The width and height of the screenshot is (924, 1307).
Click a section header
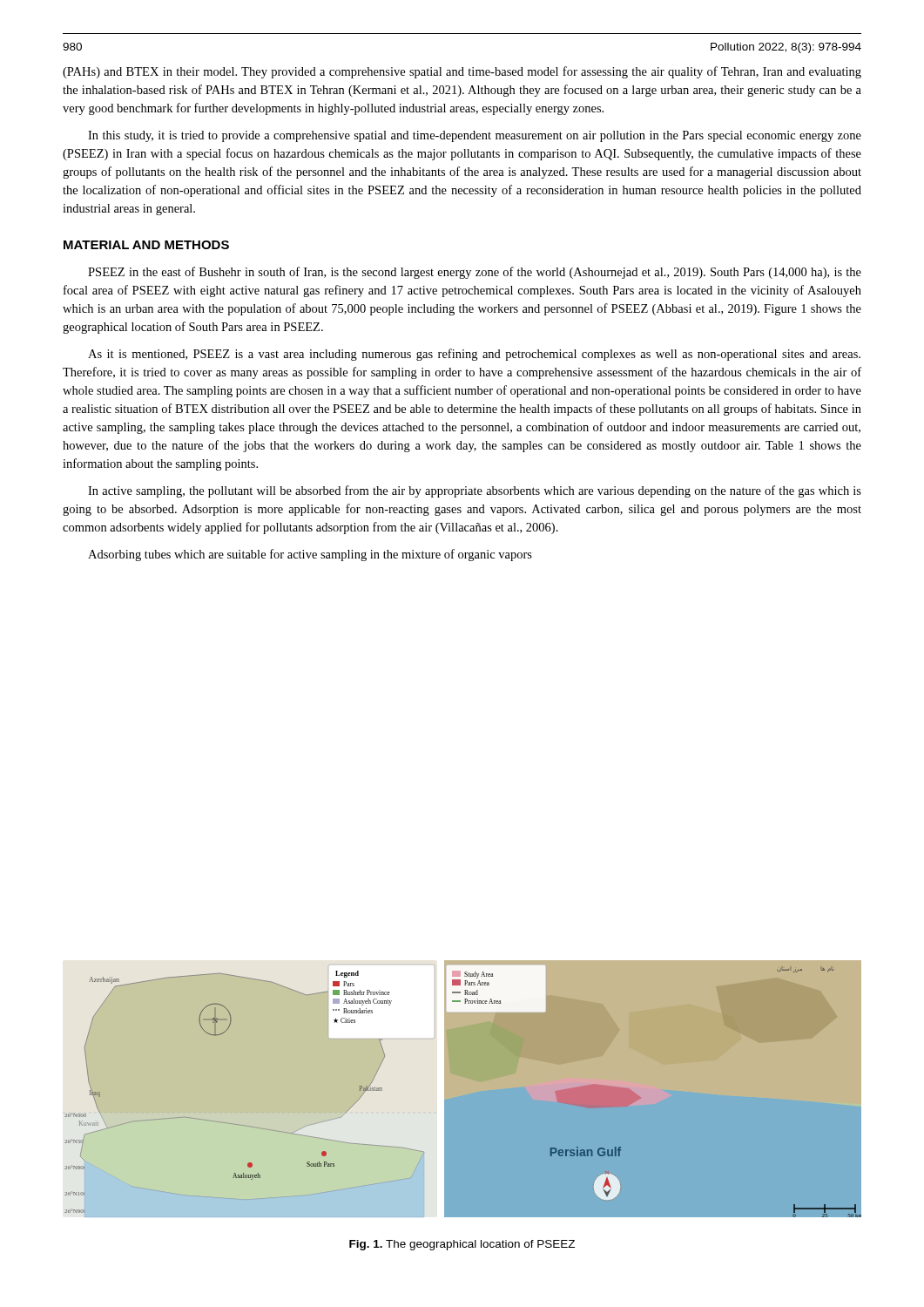click(x=146, y=245)
